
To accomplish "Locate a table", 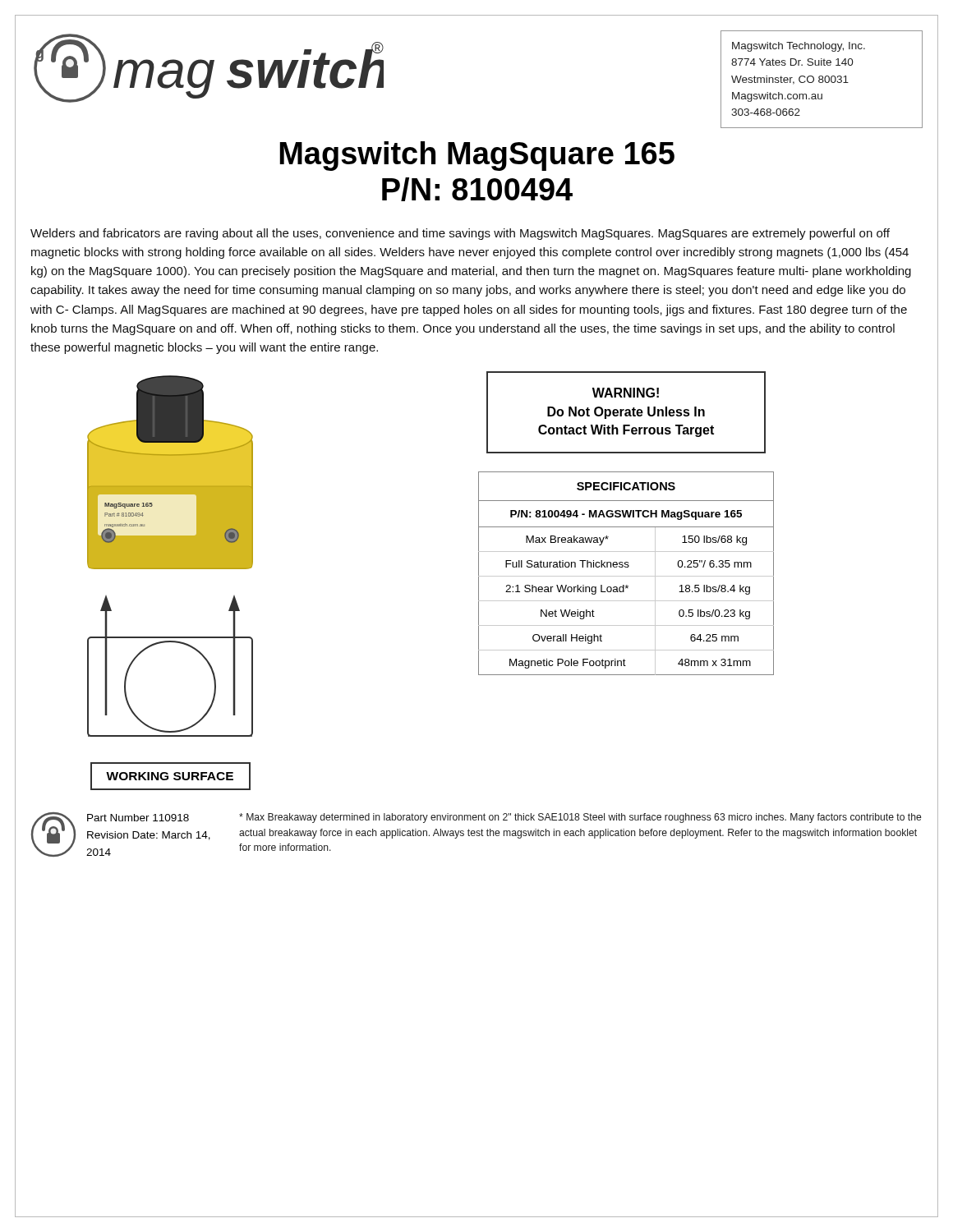I will click(626, 573).
